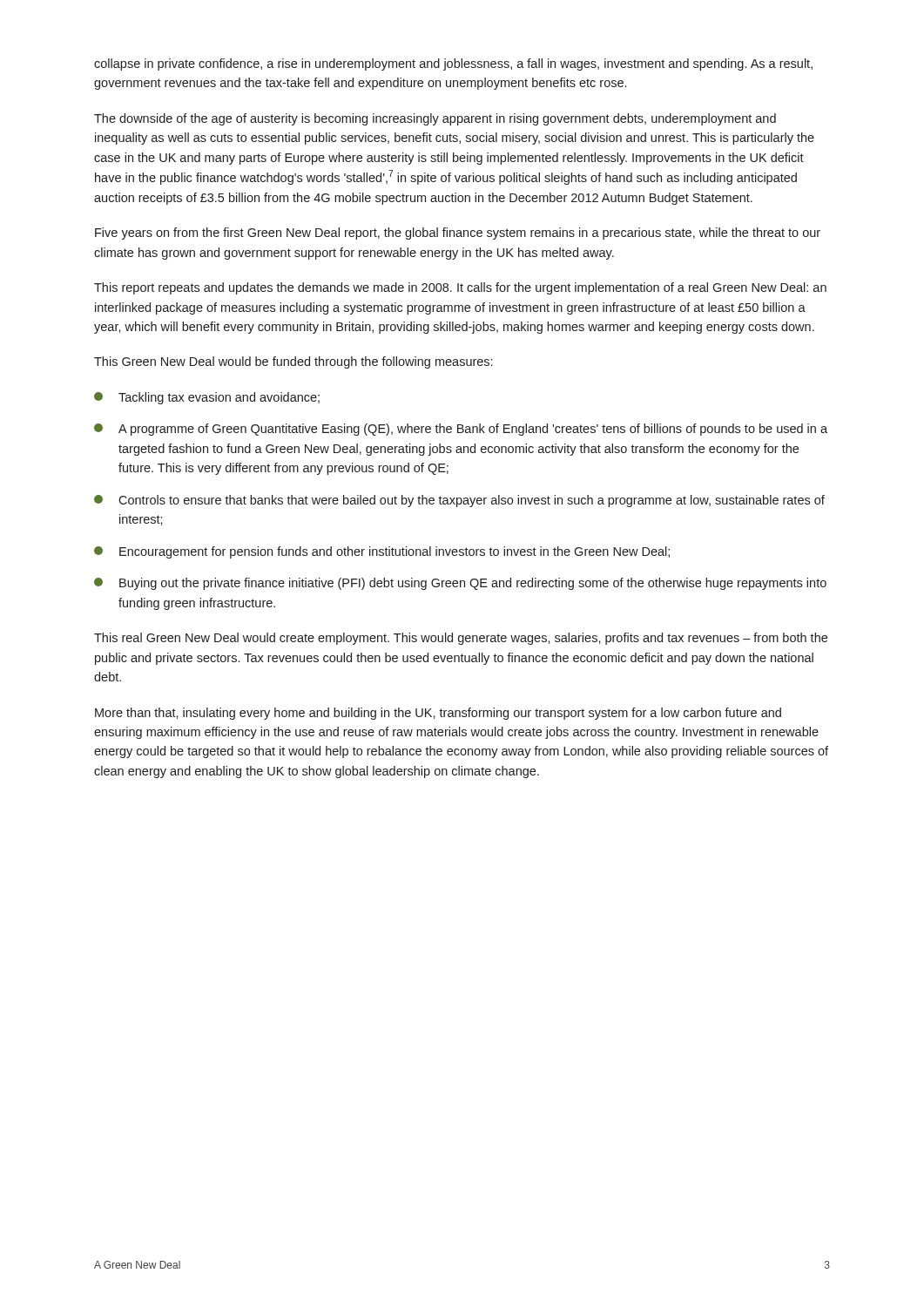The height and width of the screenshot is (1307, 924).
Task: Click on the element starting "The downside of"
Action: coord(454,158)
